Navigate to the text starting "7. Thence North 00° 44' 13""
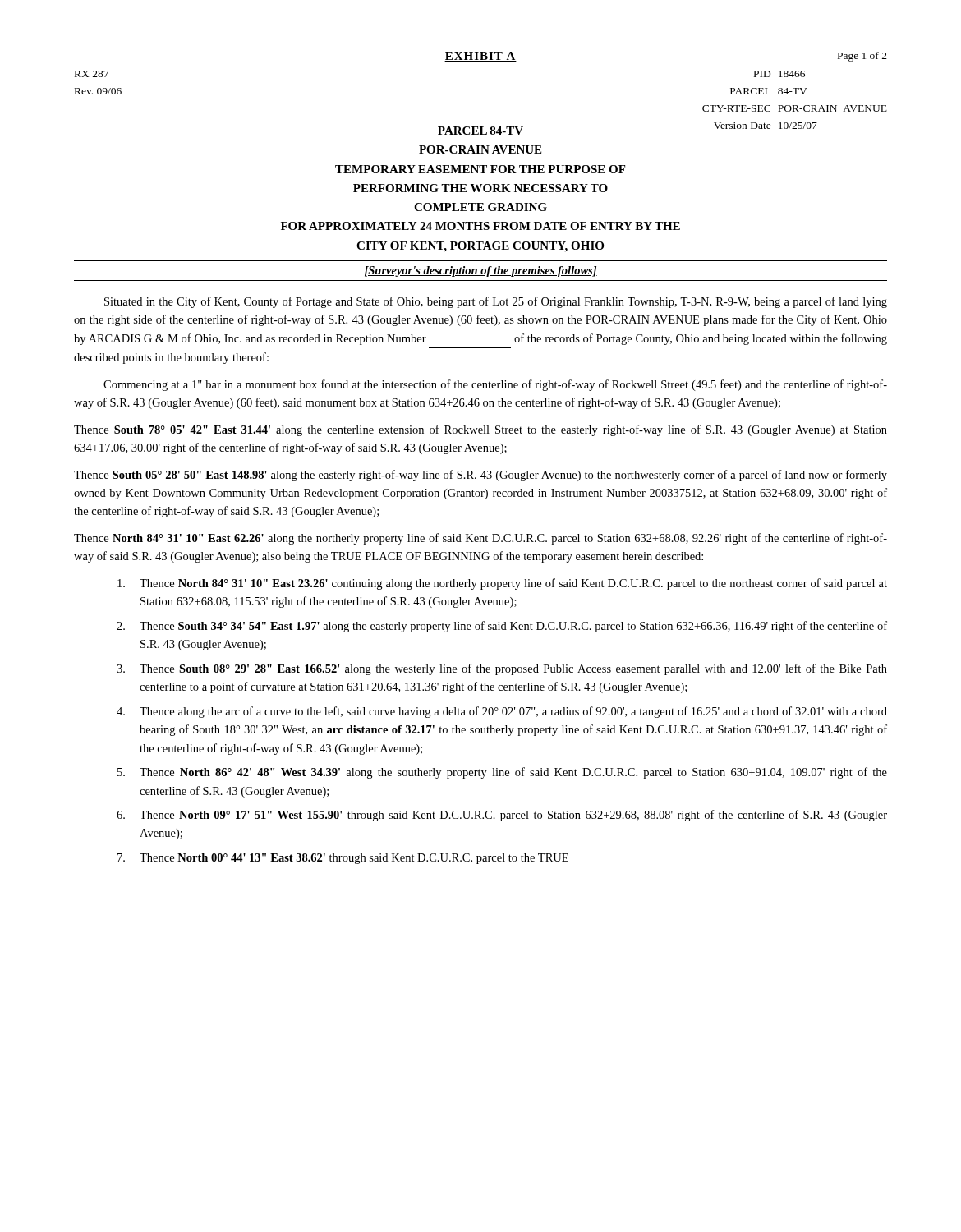Viewport: 961px width, 1232px height. (354, 858)
